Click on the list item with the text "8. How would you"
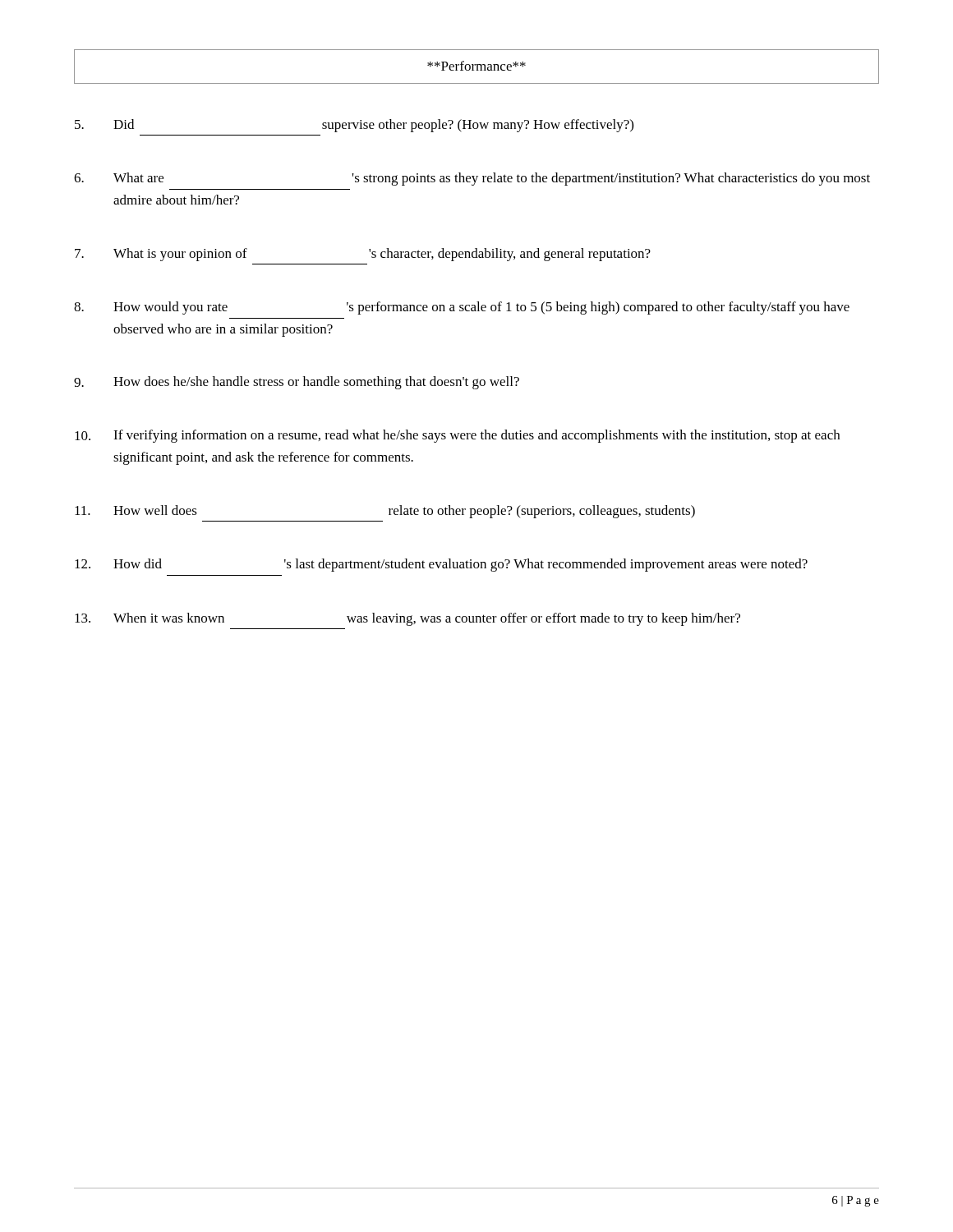This screenshot has height=1232, width=953. (476, 318)
